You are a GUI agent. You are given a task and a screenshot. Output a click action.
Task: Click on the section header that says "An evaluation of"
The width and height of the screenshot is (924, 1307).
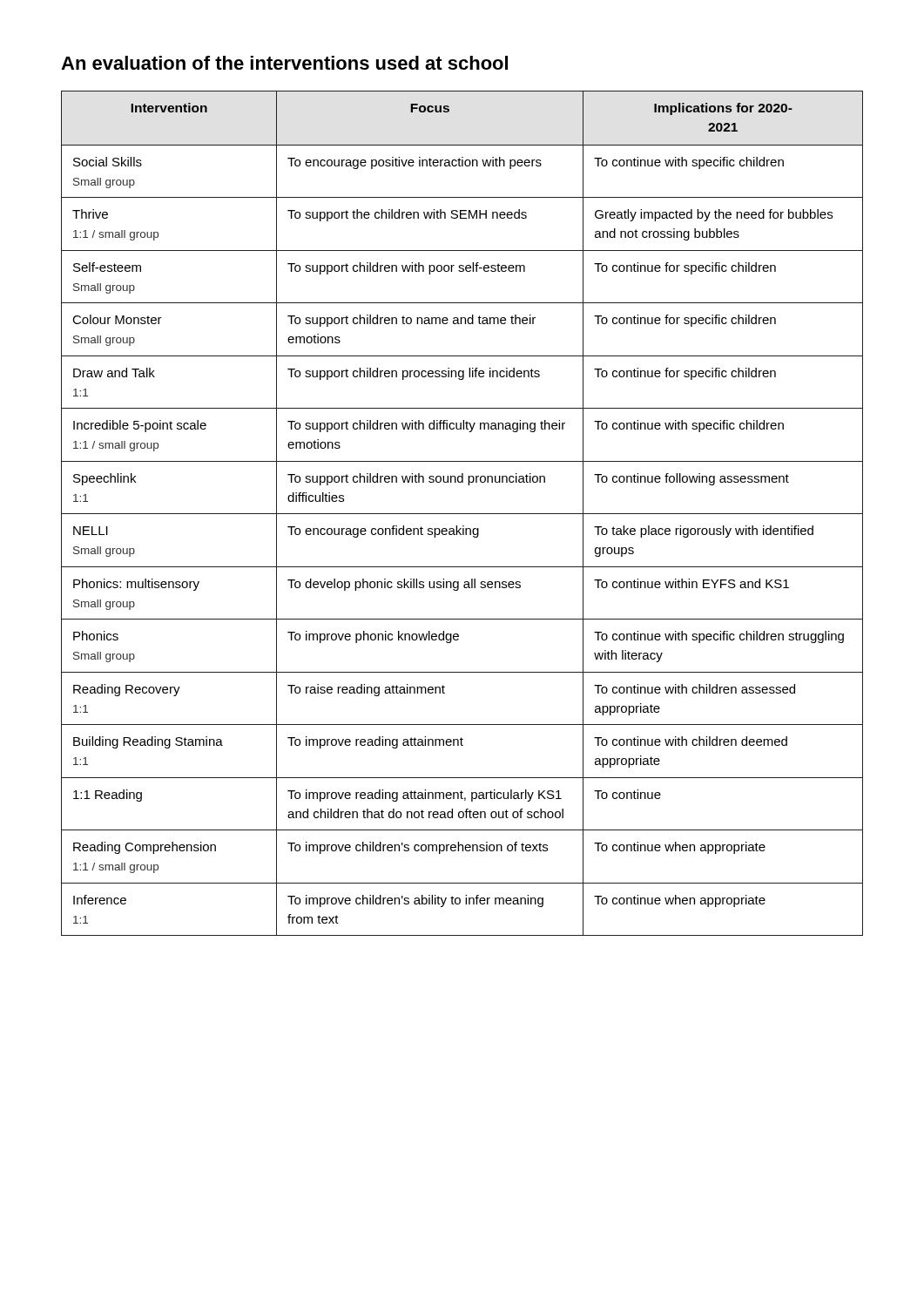tap(285, 63)
